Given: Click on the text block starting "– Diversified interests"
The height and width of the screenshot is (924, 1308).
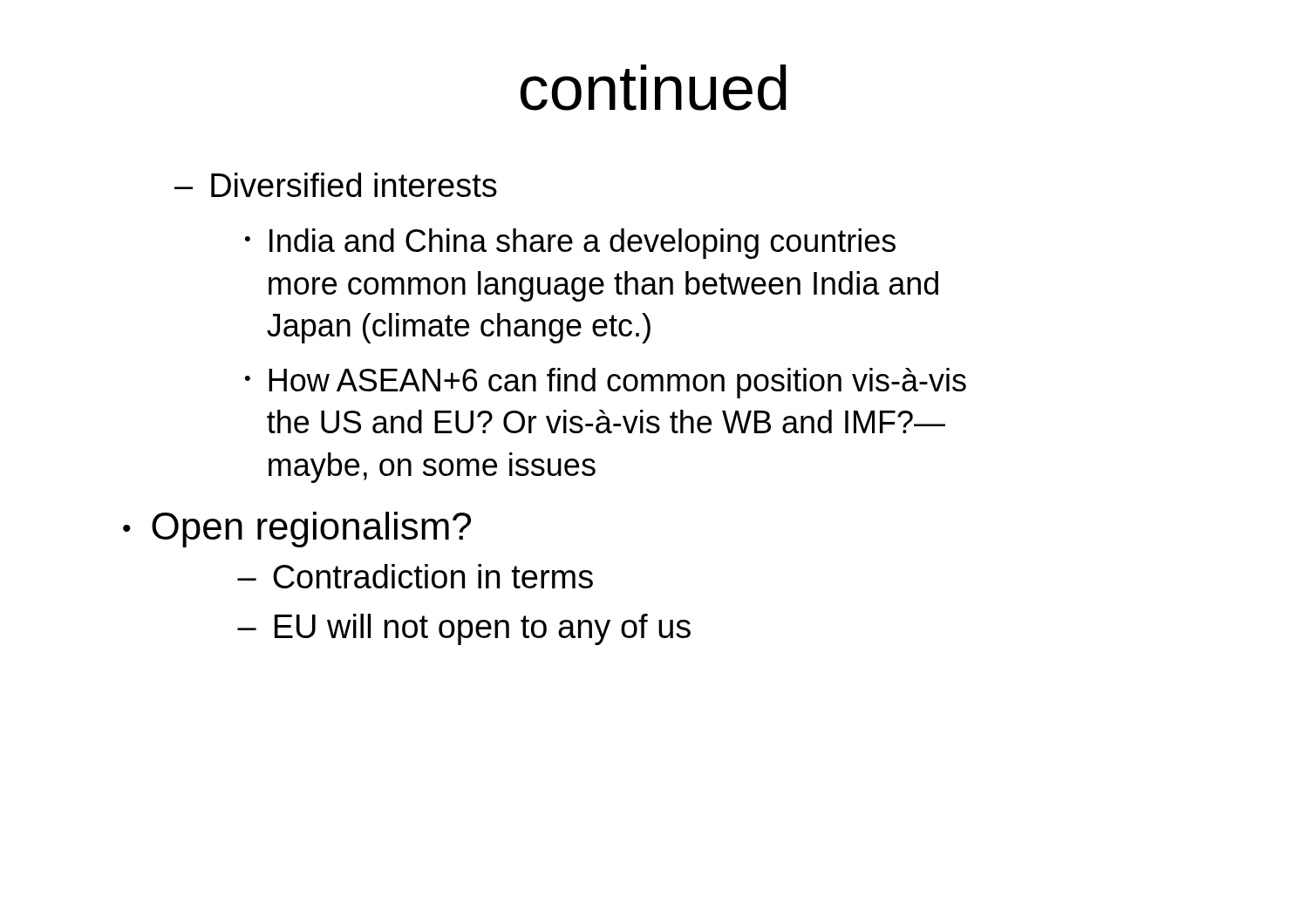Looking at the screenshot, I should (x=336, y=186).
